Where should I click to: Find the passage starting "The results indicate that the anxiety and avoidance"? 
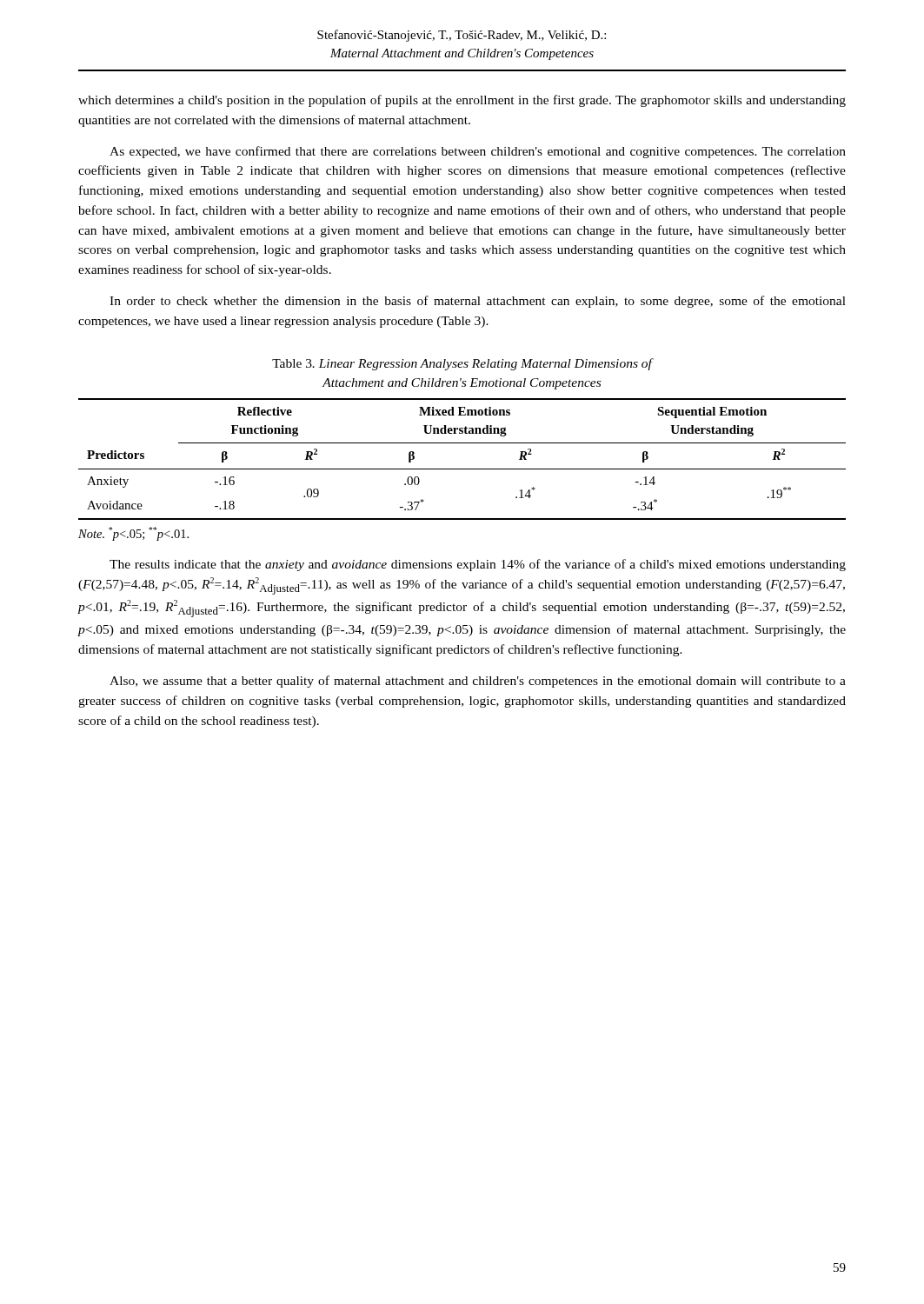[462, 606]
